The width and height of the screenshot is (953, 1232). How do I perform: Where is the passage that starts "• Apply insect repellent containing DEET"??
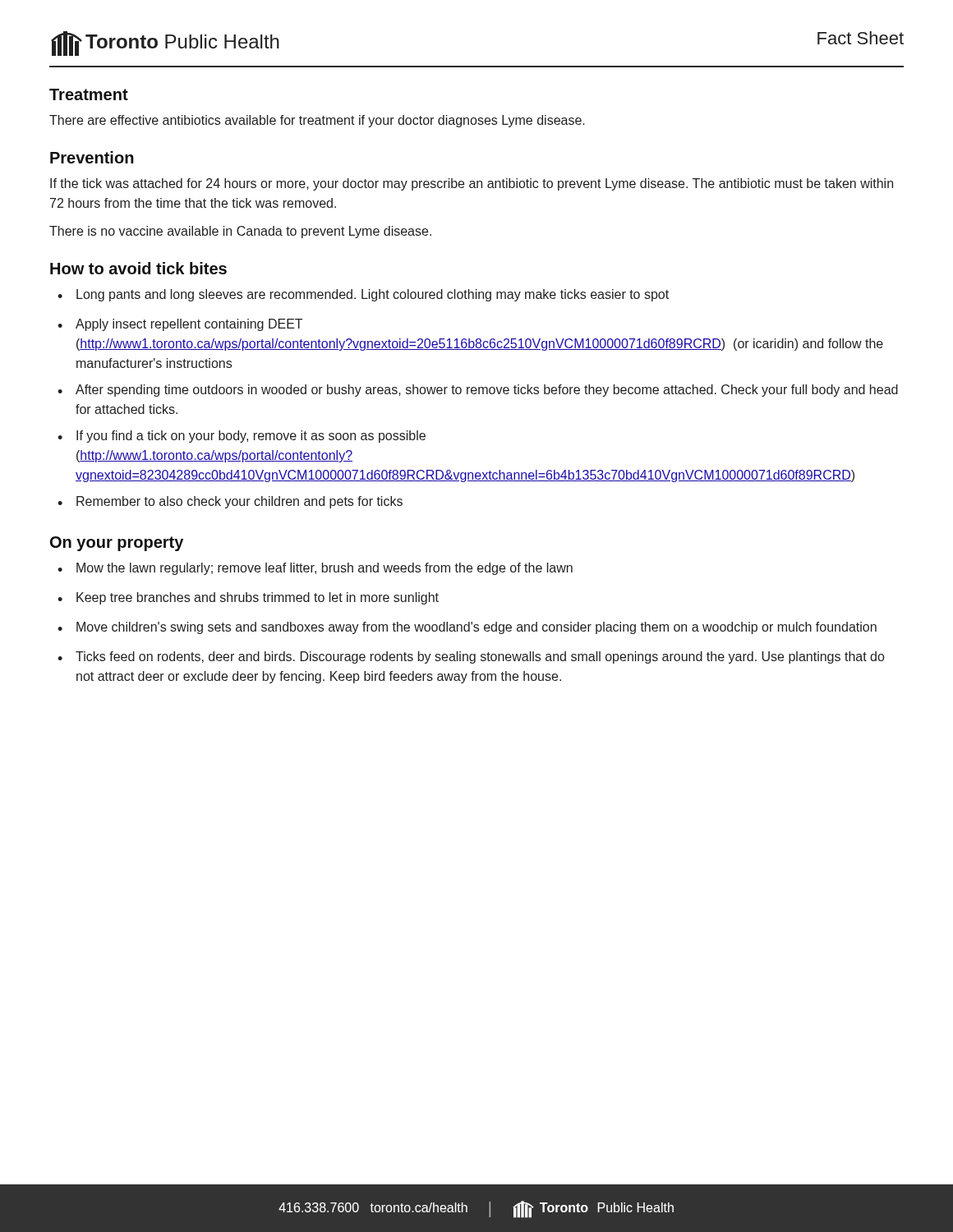pyautogui.click(x=481, y=344)
